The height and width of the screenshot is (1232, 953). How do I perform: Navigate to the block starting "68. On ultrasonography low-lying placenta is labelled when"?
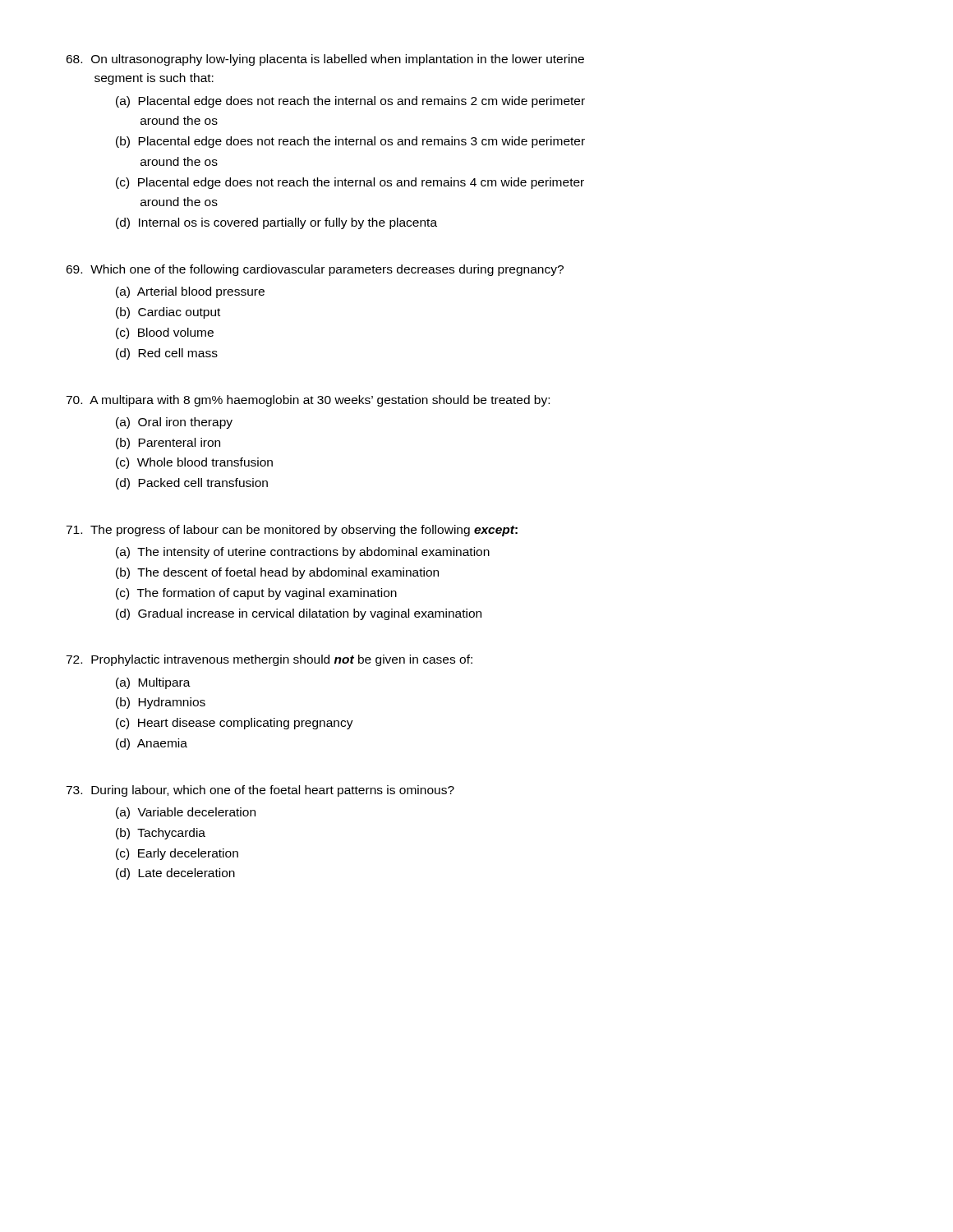click(476, 141)
